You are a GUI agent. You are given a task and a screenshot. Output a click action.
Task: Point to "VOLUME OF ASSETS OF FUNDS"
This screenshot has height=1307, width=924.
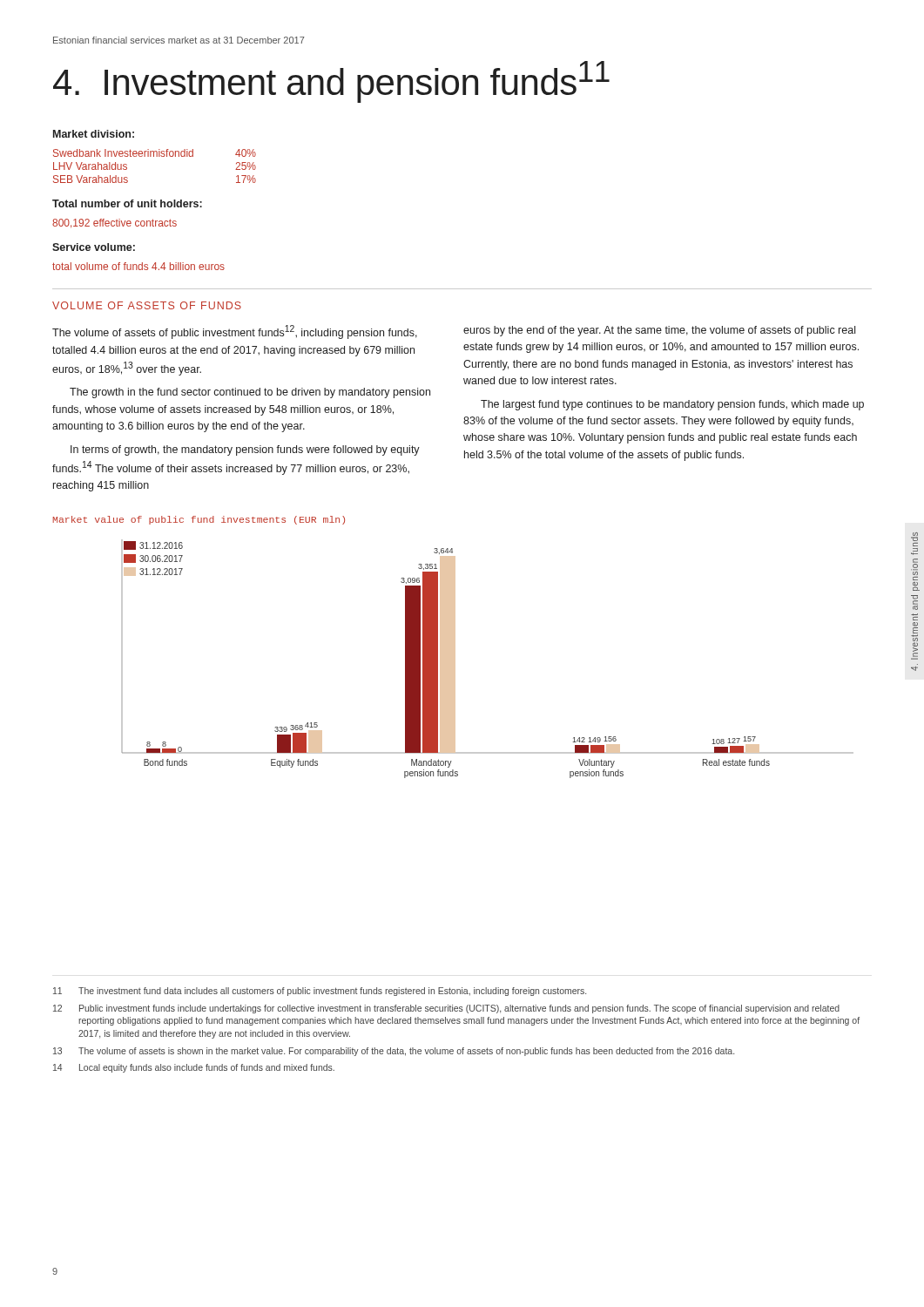147,306
